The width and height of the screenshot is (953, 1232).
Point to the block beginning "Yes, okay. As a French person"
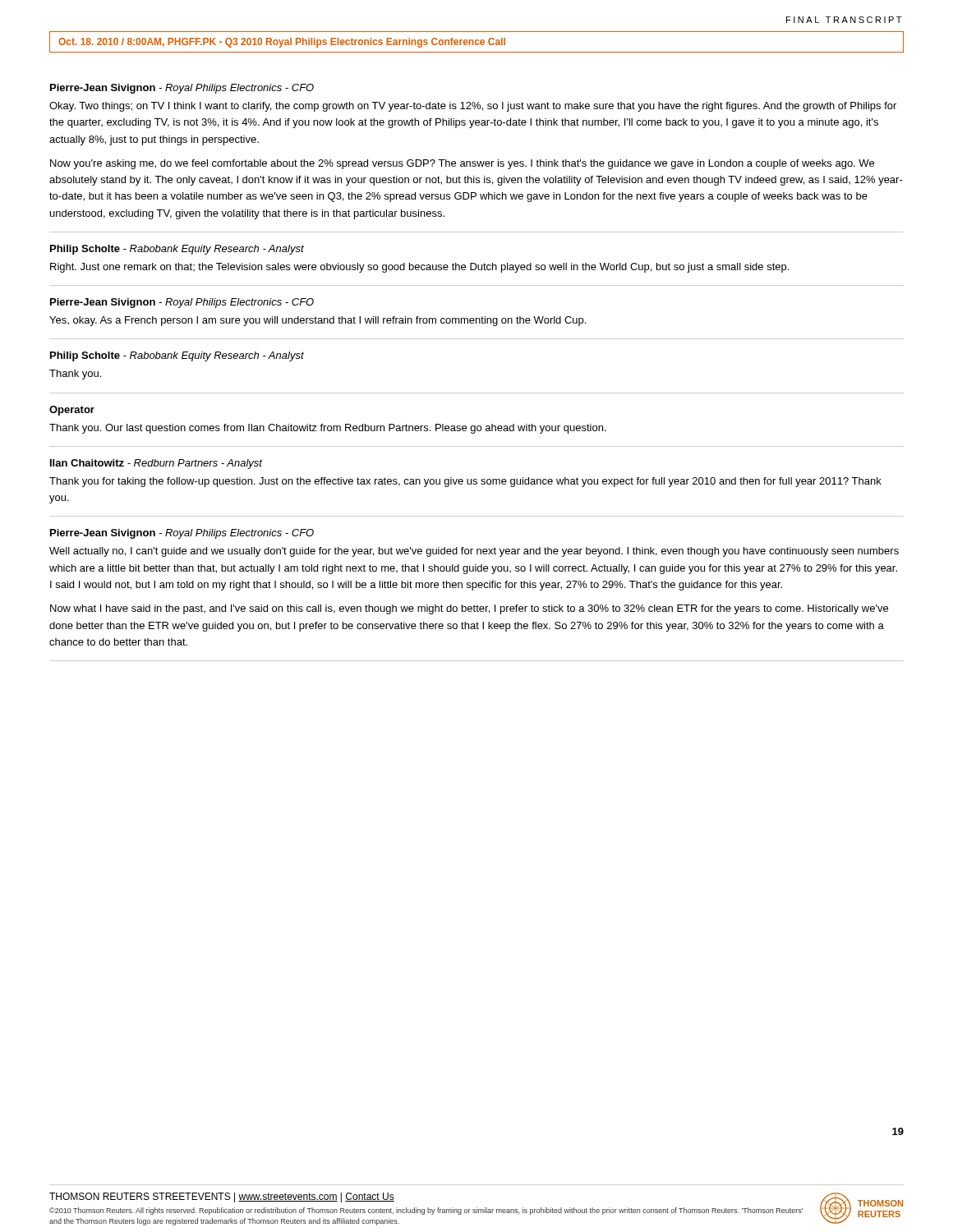[318, 320]
